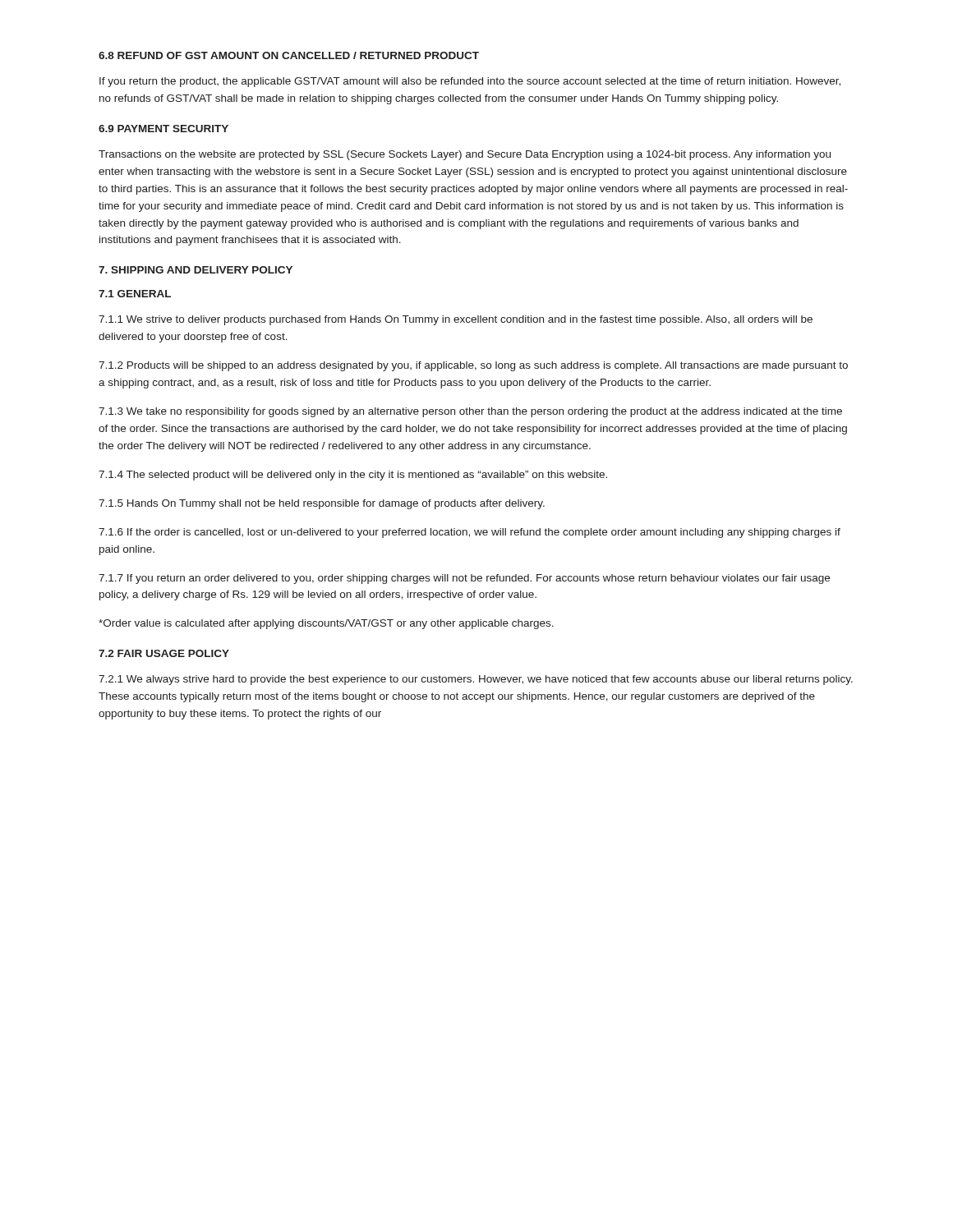Locate the section header that reads "7.1 GENERAL"
This screenshot has width=953, height=1232.
pyautogui.click(x=135, y=294)
